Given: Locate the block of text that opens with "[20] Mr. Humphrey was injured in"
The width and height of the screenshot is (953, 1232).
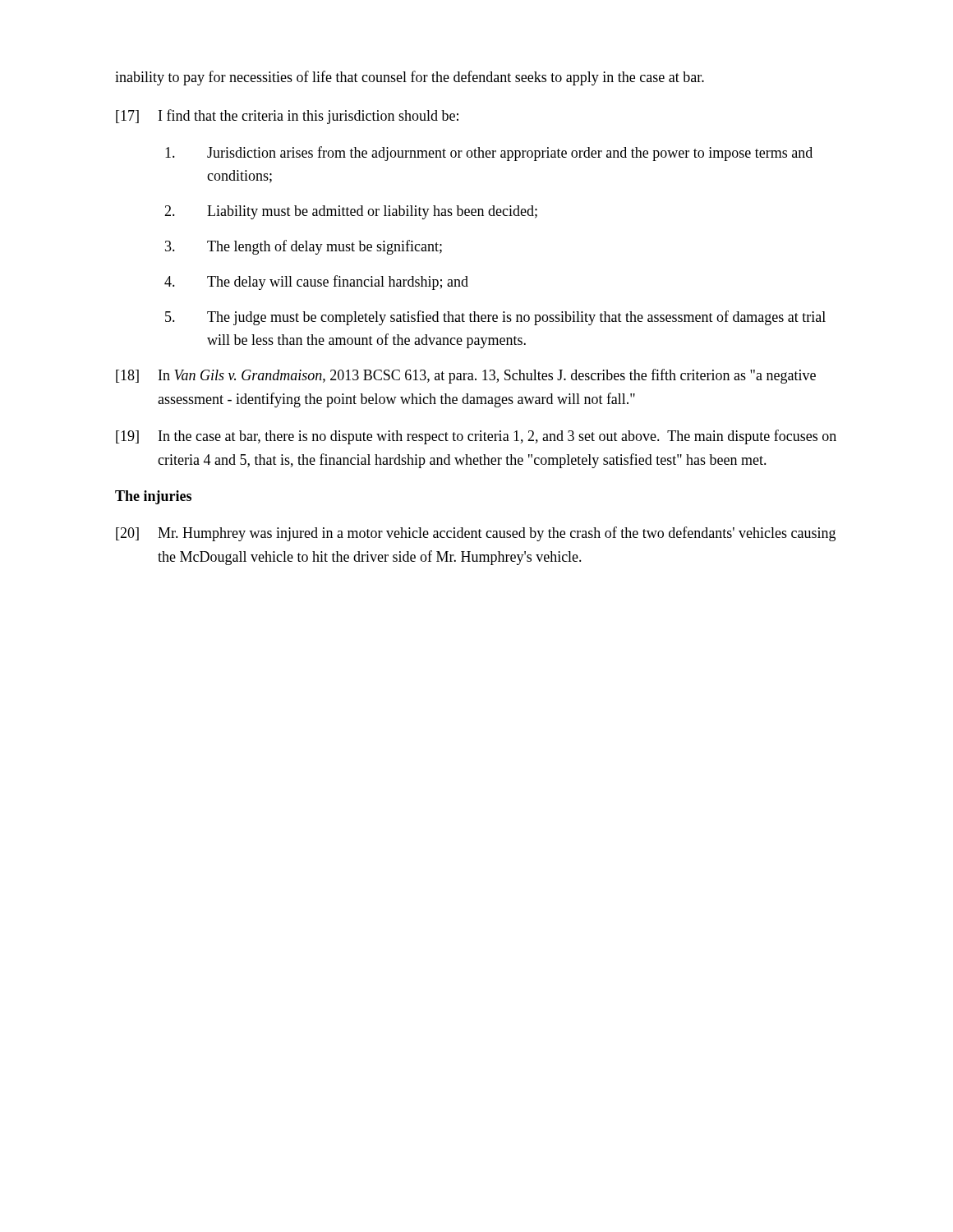Looking at the screenshot, I should point(476,545).
